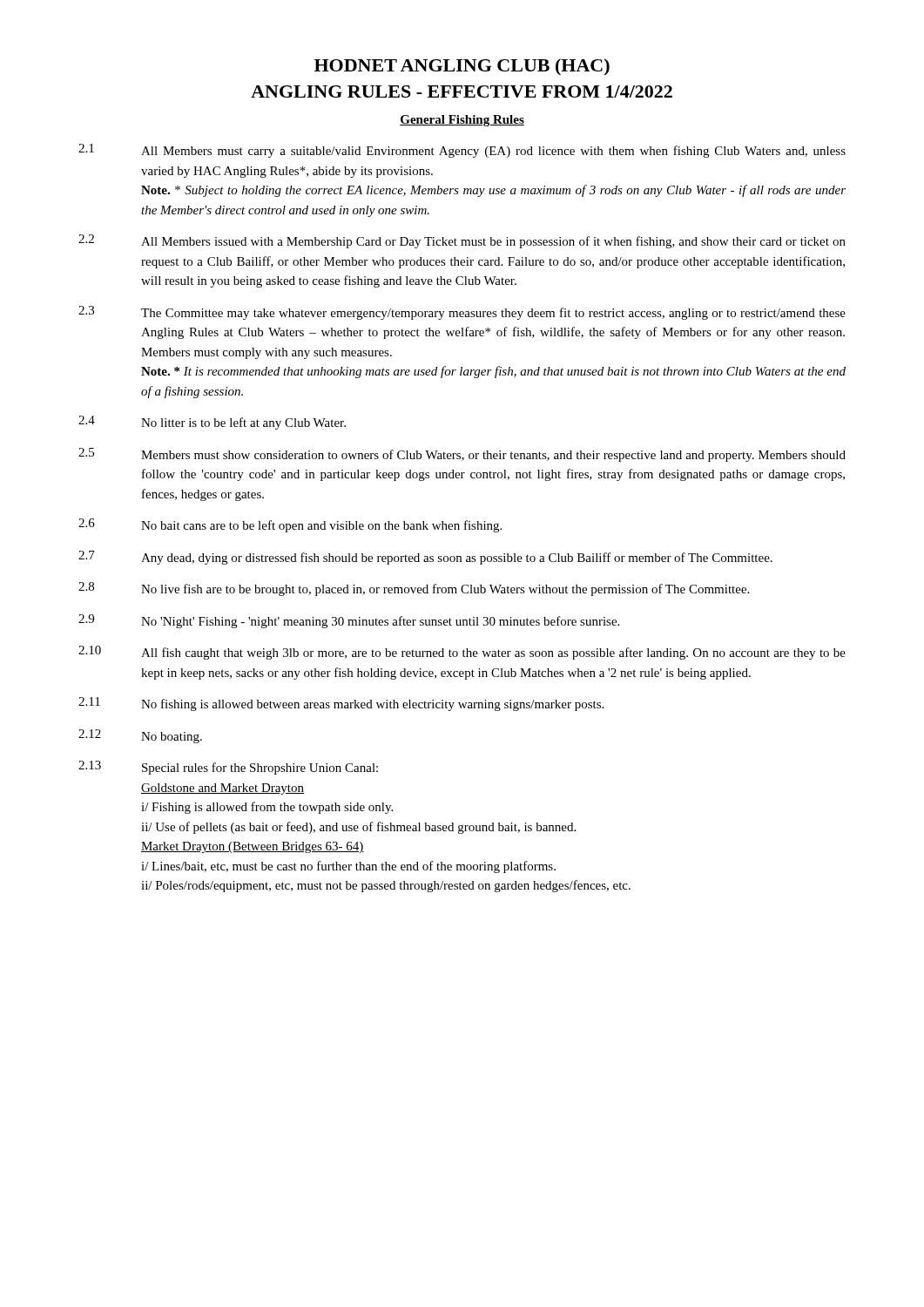Point to the text block starting "2.1 All Members must carry a suitable/valid Environment"
This screenshot has height=1307, width=924.
(462, 181)
